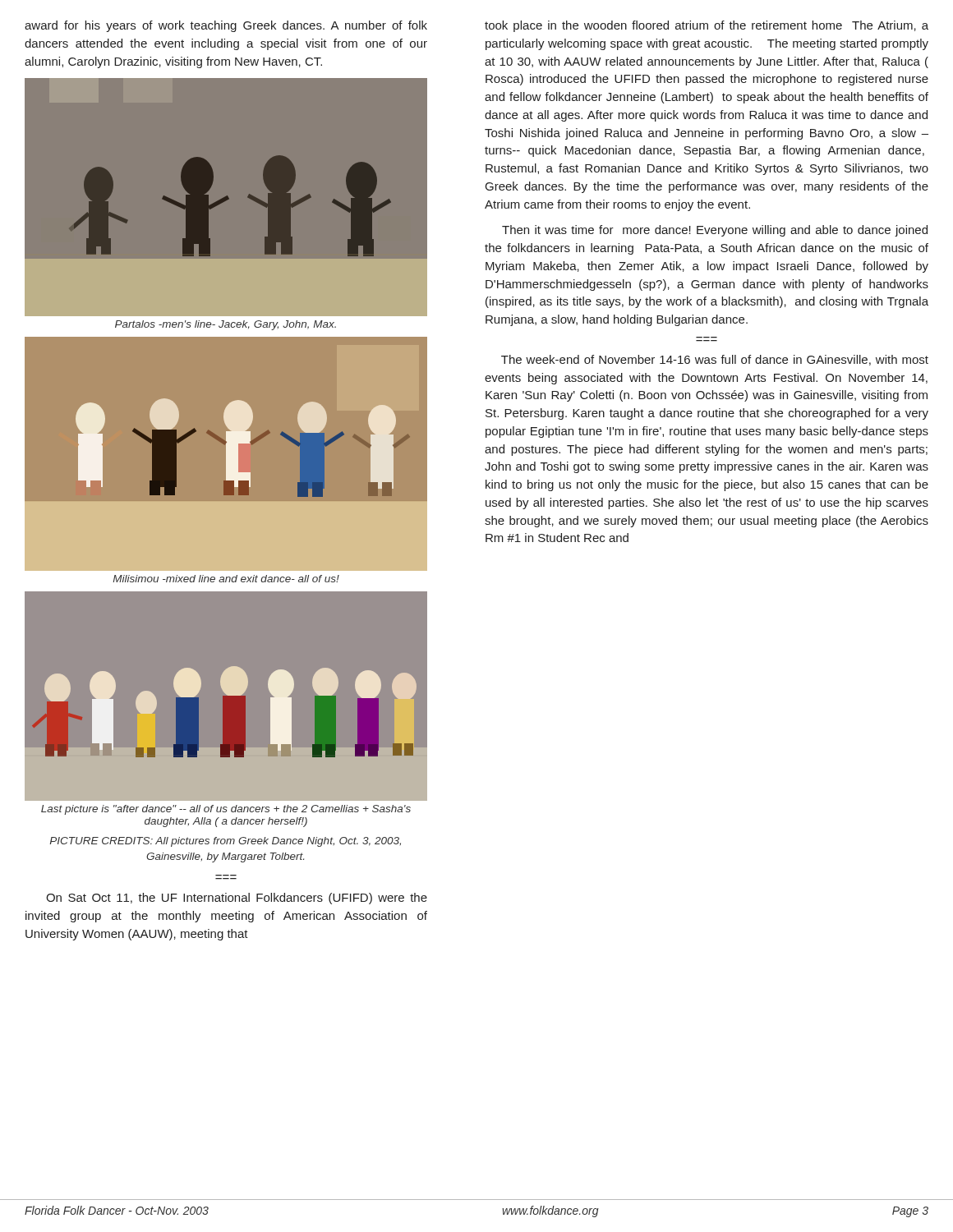Image resolution: width=953 pixels, height=1232 pixels.
Task: Select the region starting "award for his years of work"
Action: (x=226, y=43)
